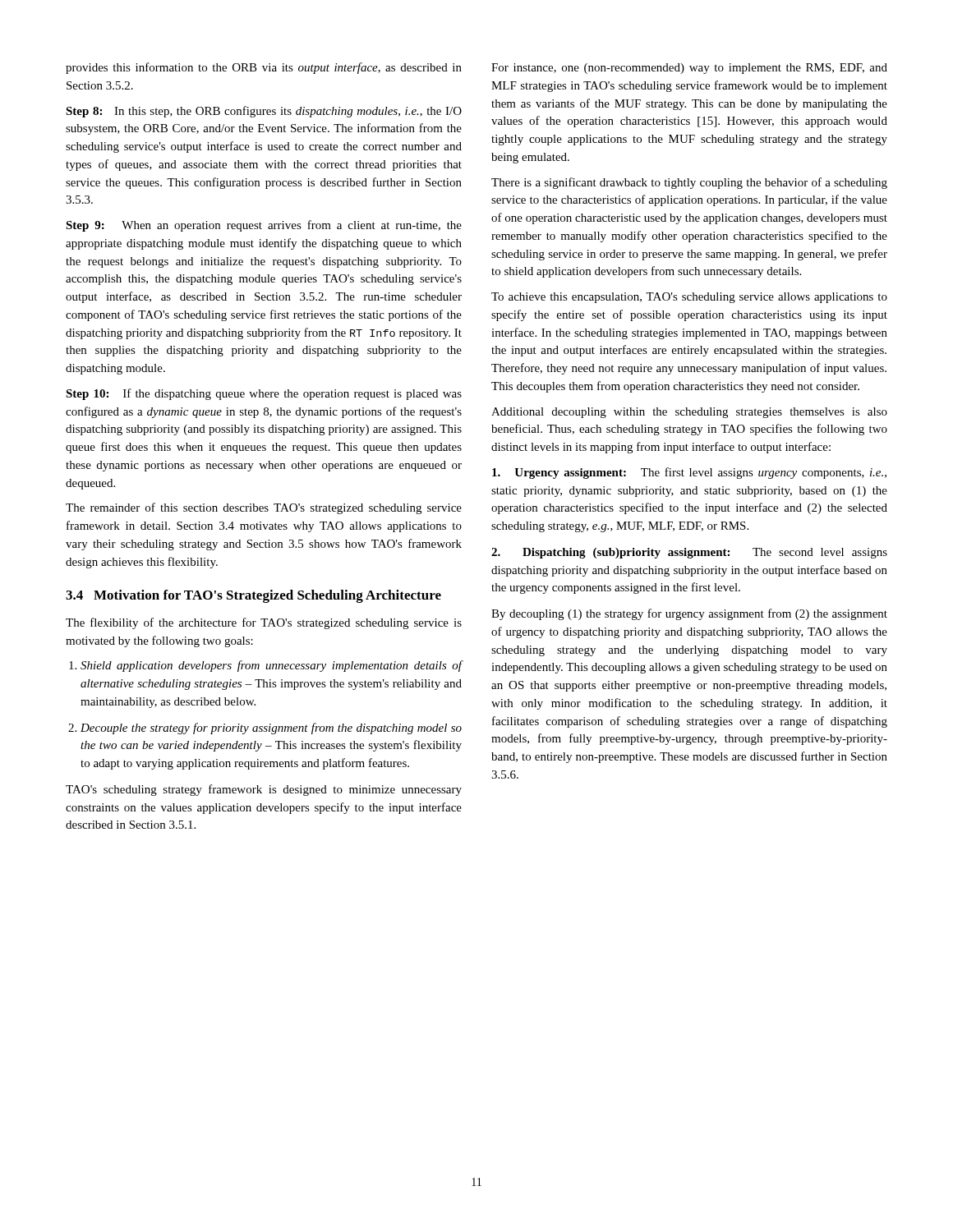Select the block starting "Step 9: When an operation request arrives"
953x1232 pixels.
264,297
